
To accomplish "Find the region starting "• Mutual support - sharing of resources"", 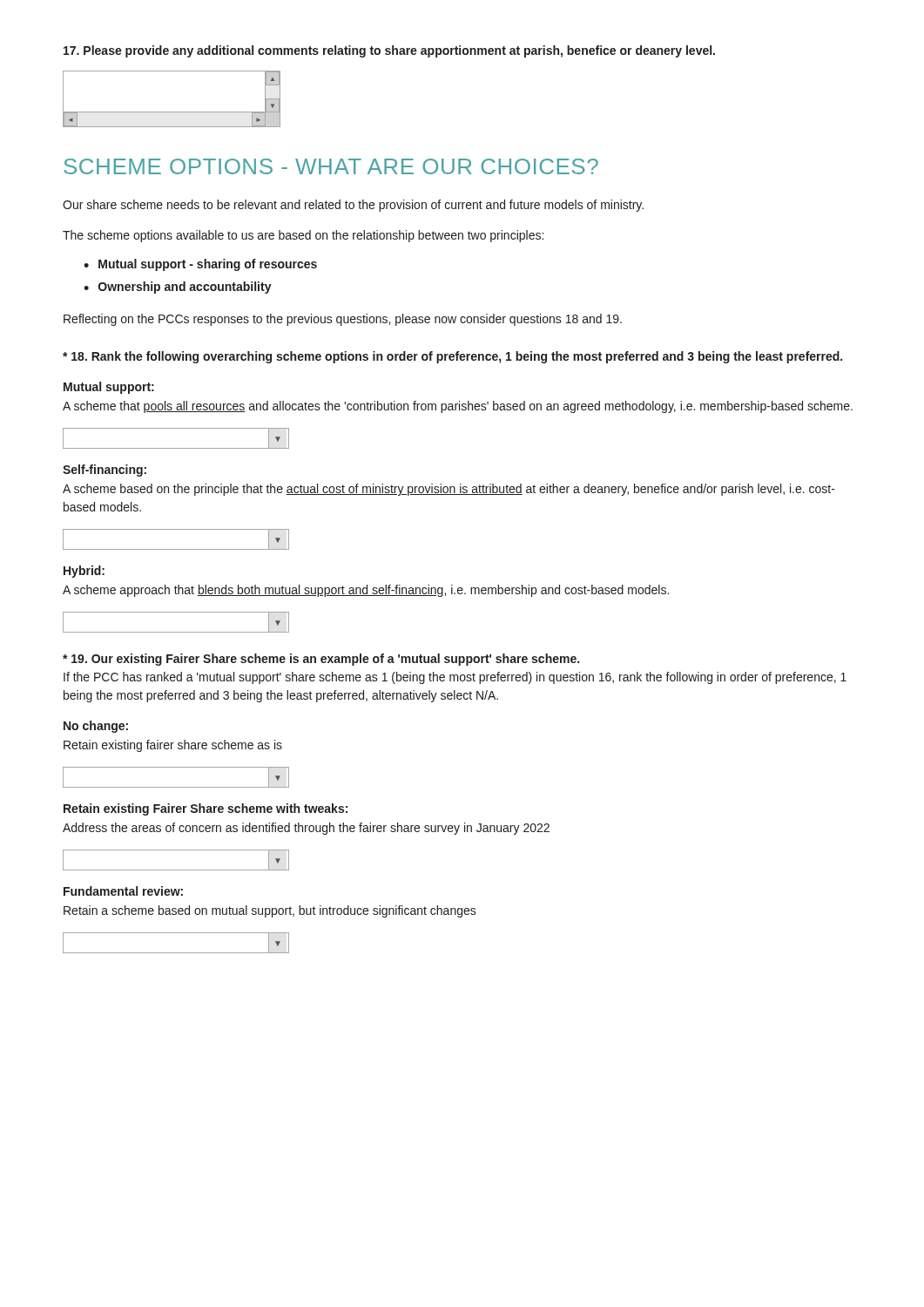I will [x=200, y=266].
